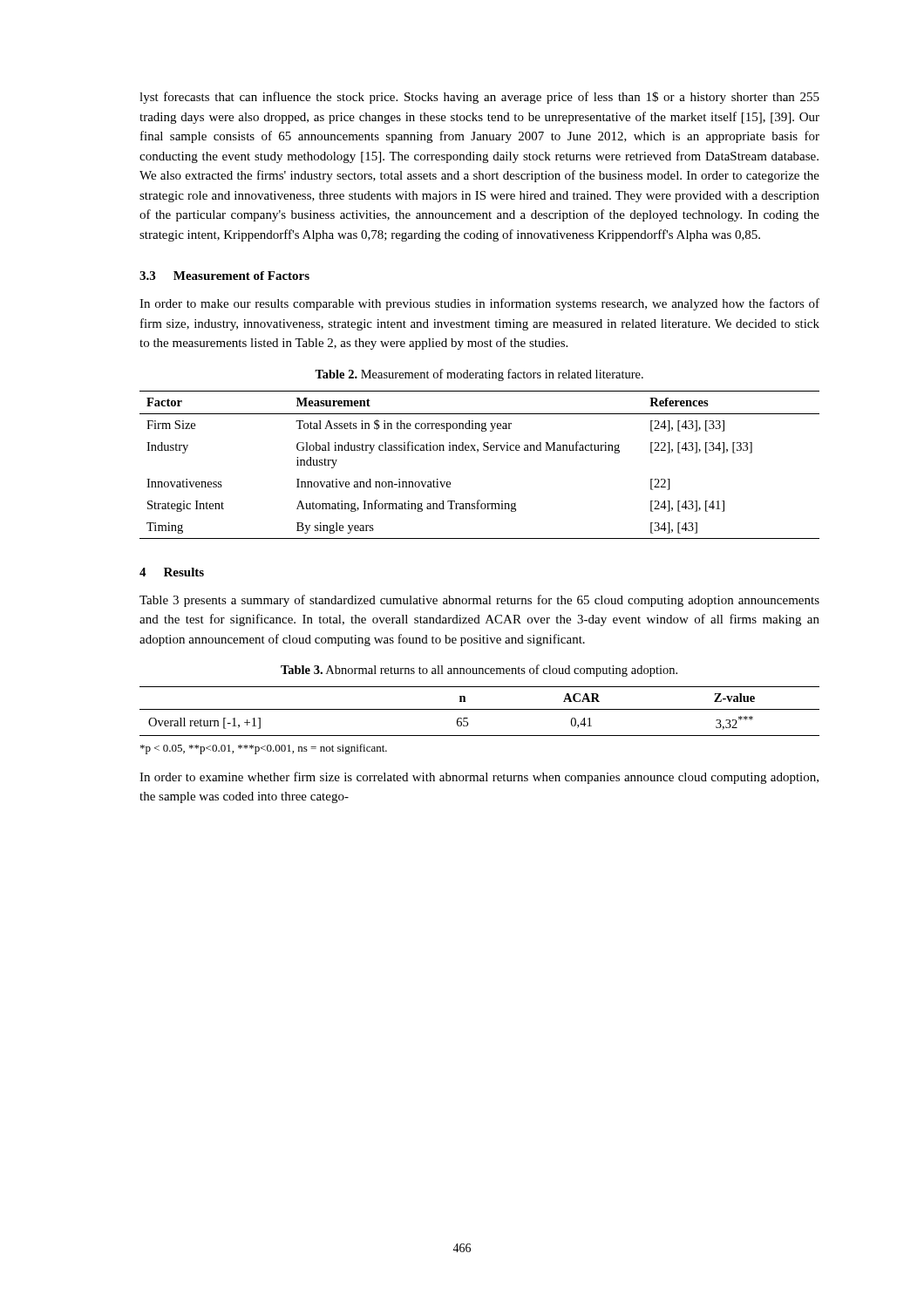
Task: Click on the table containing "Overall return [-1, +1]"
Action: 479,711
